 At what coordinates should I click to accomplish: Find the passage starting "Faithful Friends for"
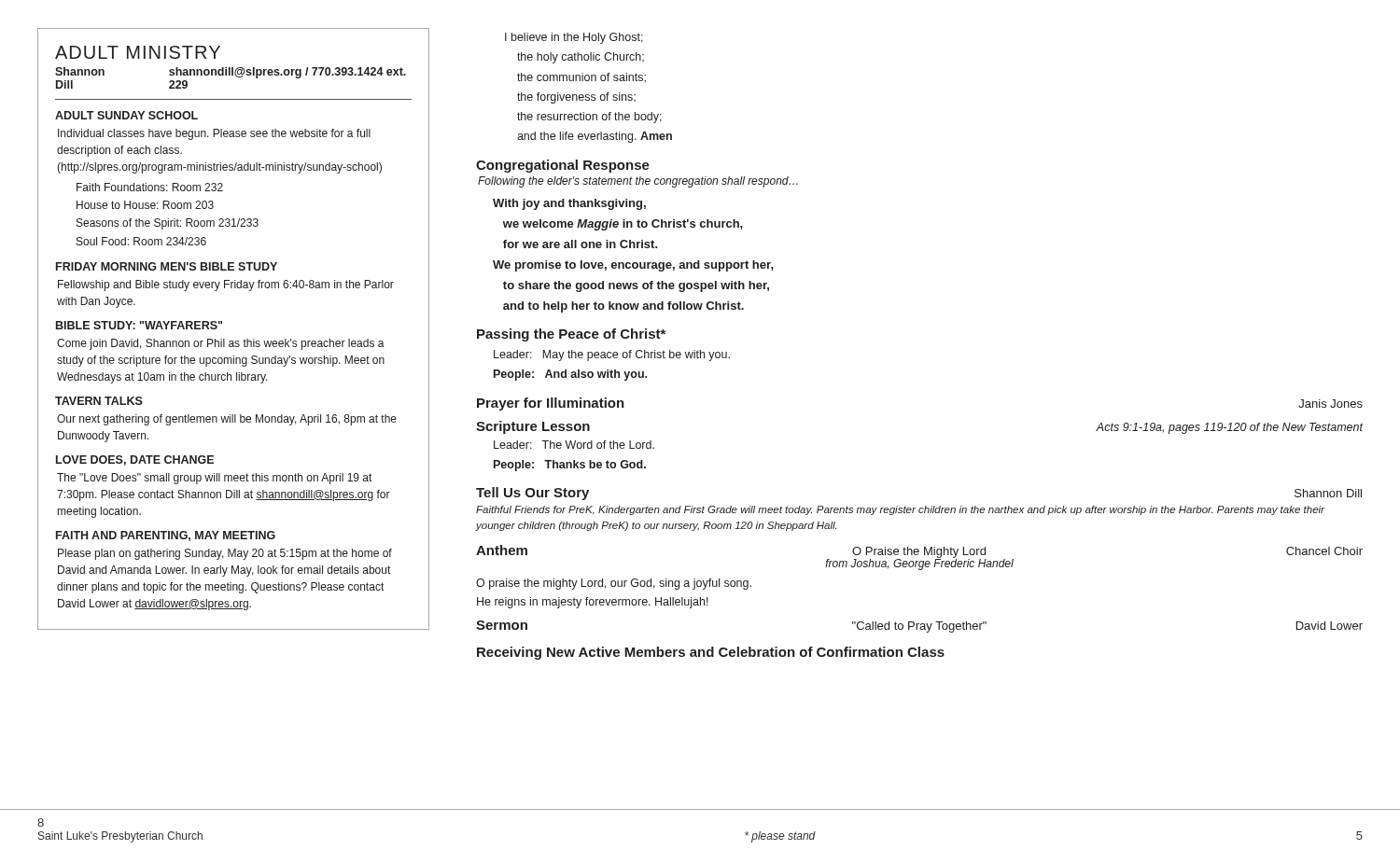click(900, 518)
